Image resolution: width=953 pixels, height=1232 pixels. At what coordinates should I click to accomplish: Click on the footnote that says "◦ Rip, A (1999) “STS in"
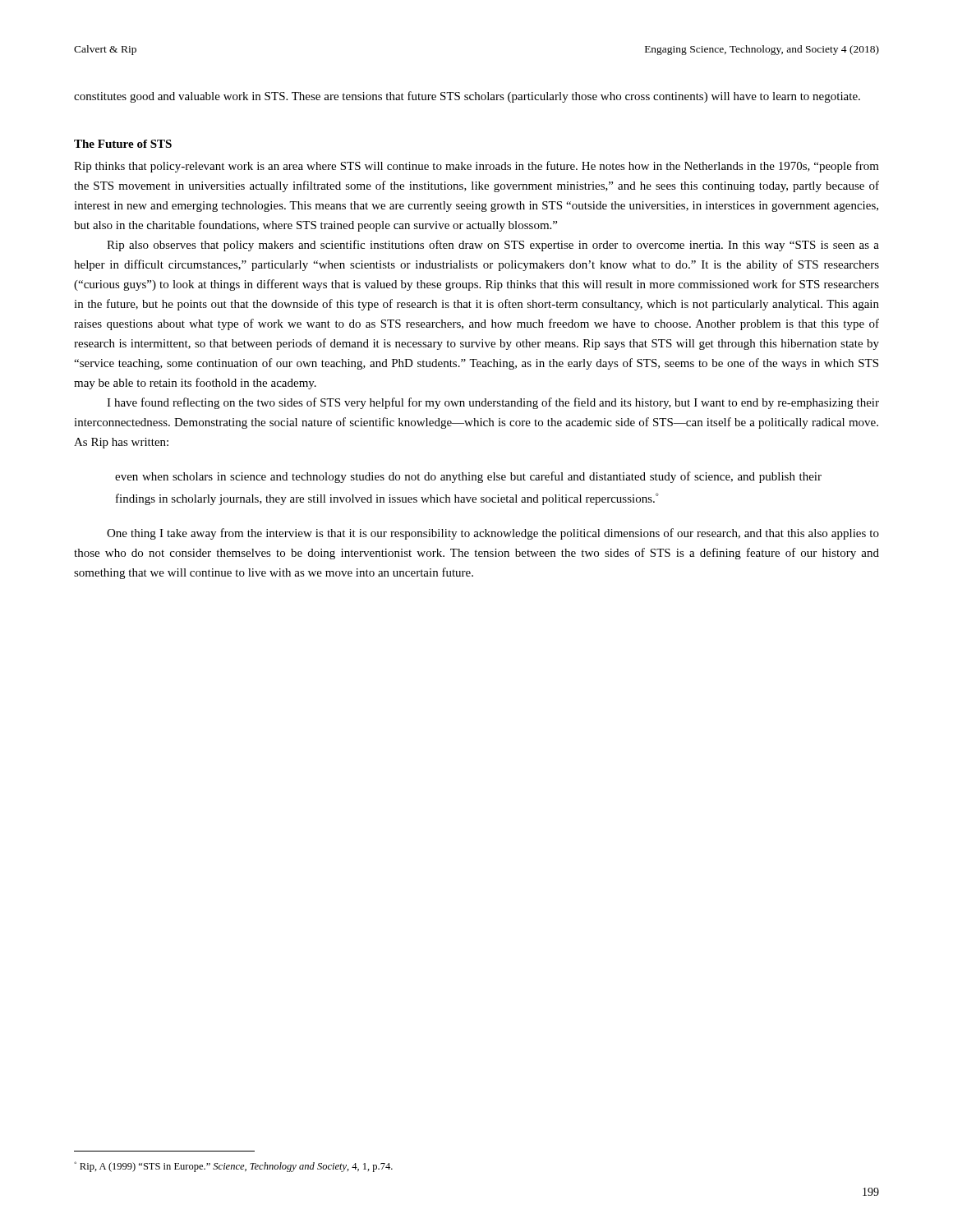click(233, 1165)
